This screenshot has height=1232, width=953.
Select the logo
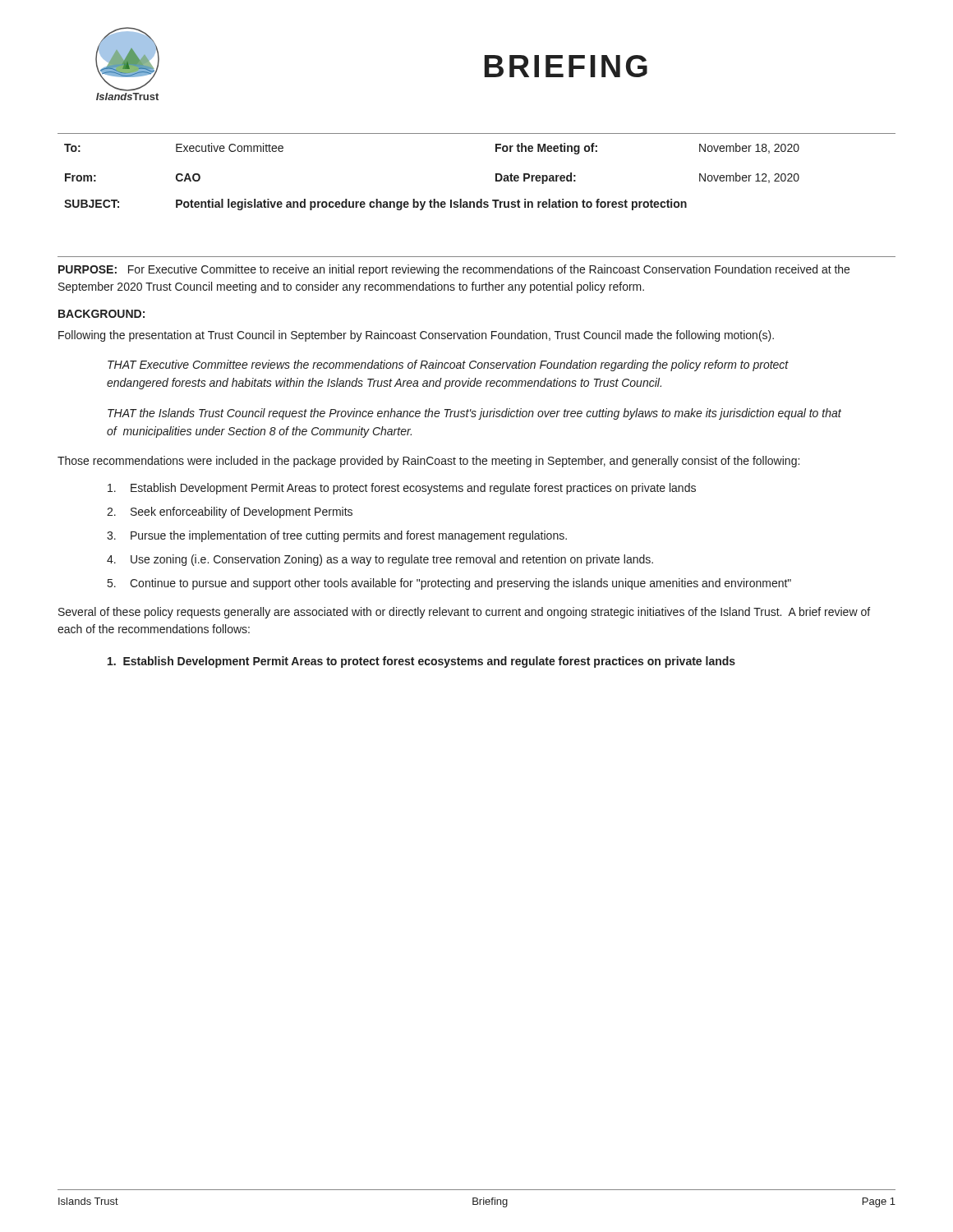pos(131,67)
